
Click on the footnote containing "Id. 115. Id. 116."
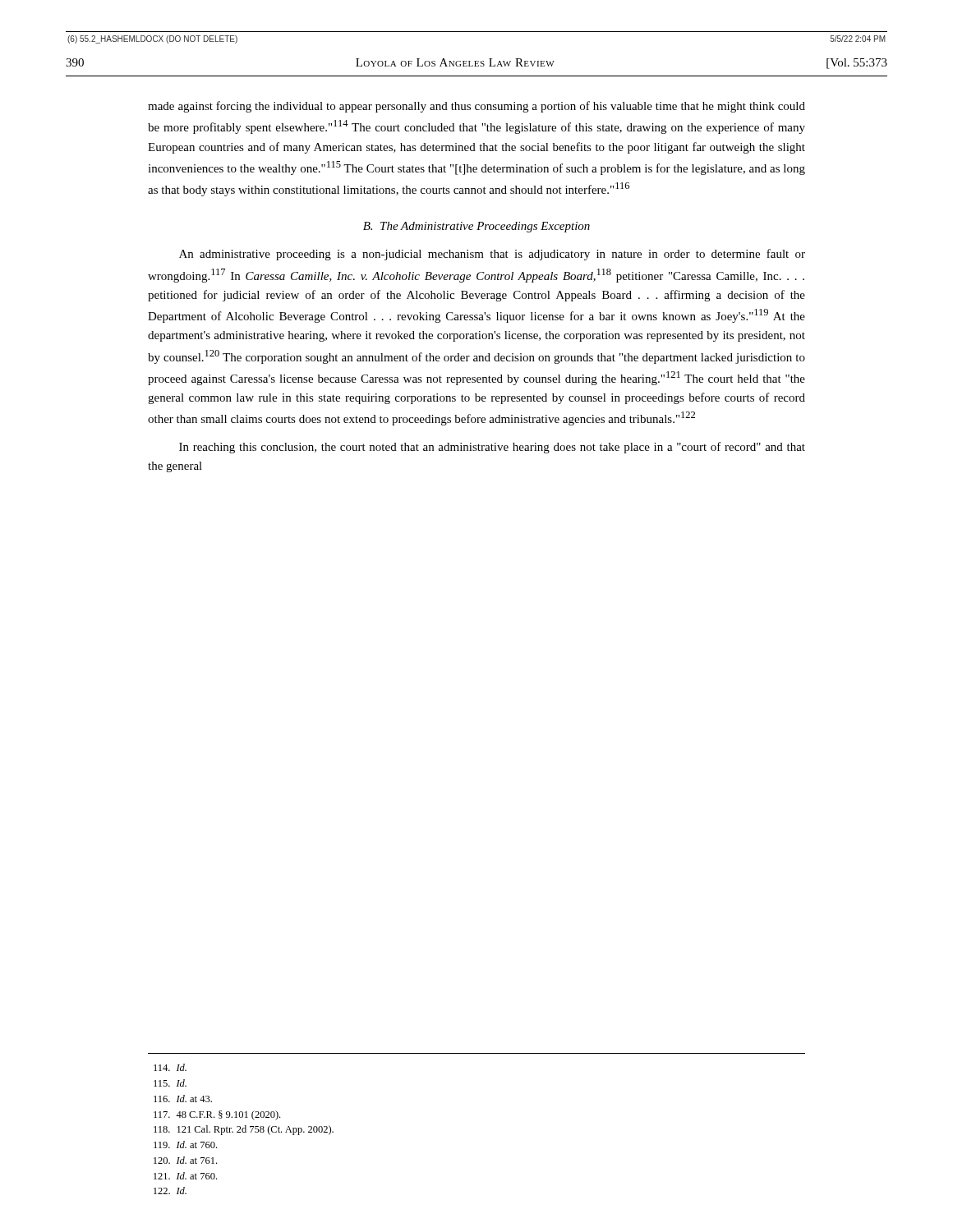tap(170, 1067)
